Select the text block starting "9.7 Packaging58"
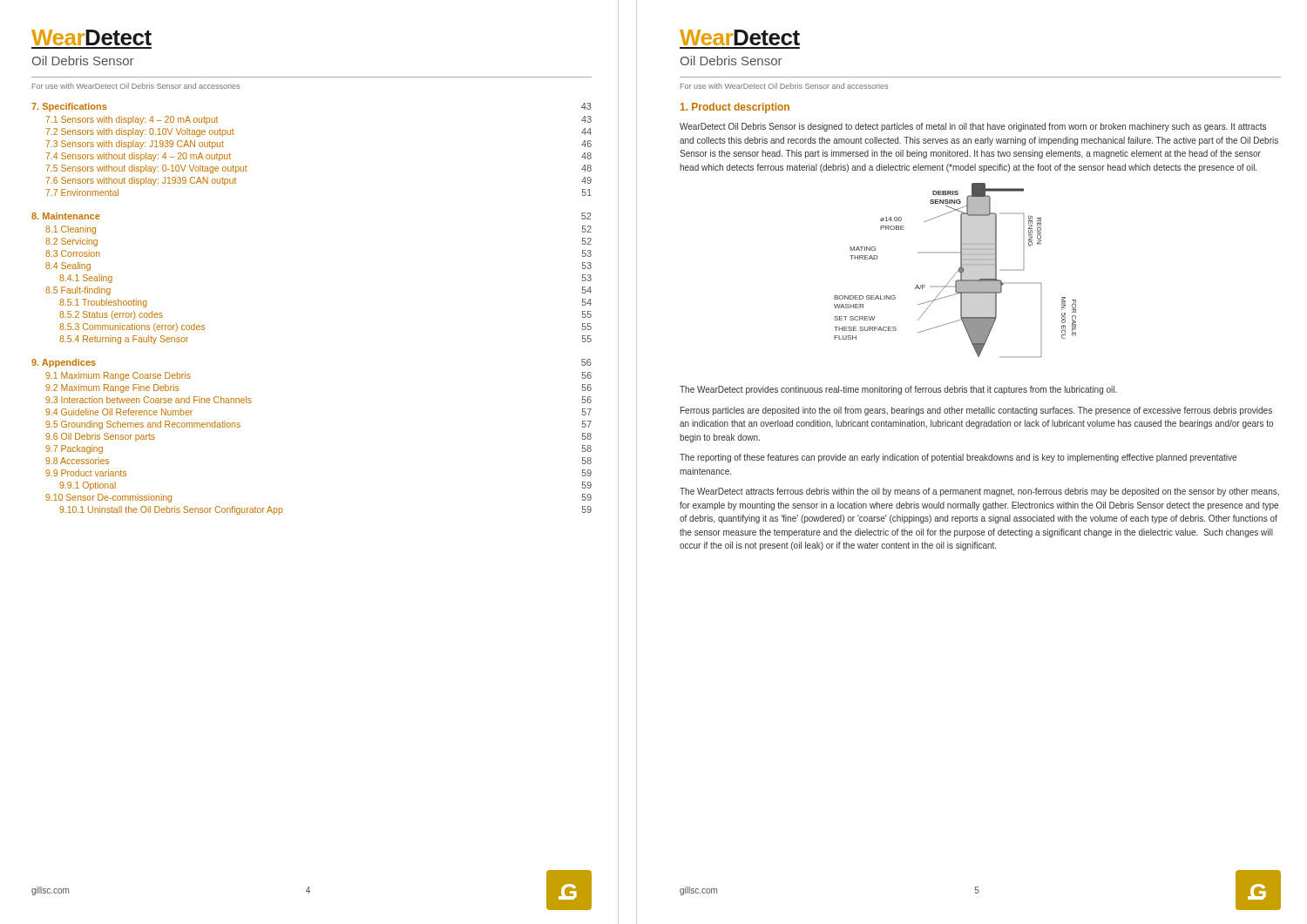1307x924 pixels. coord(73,449)
